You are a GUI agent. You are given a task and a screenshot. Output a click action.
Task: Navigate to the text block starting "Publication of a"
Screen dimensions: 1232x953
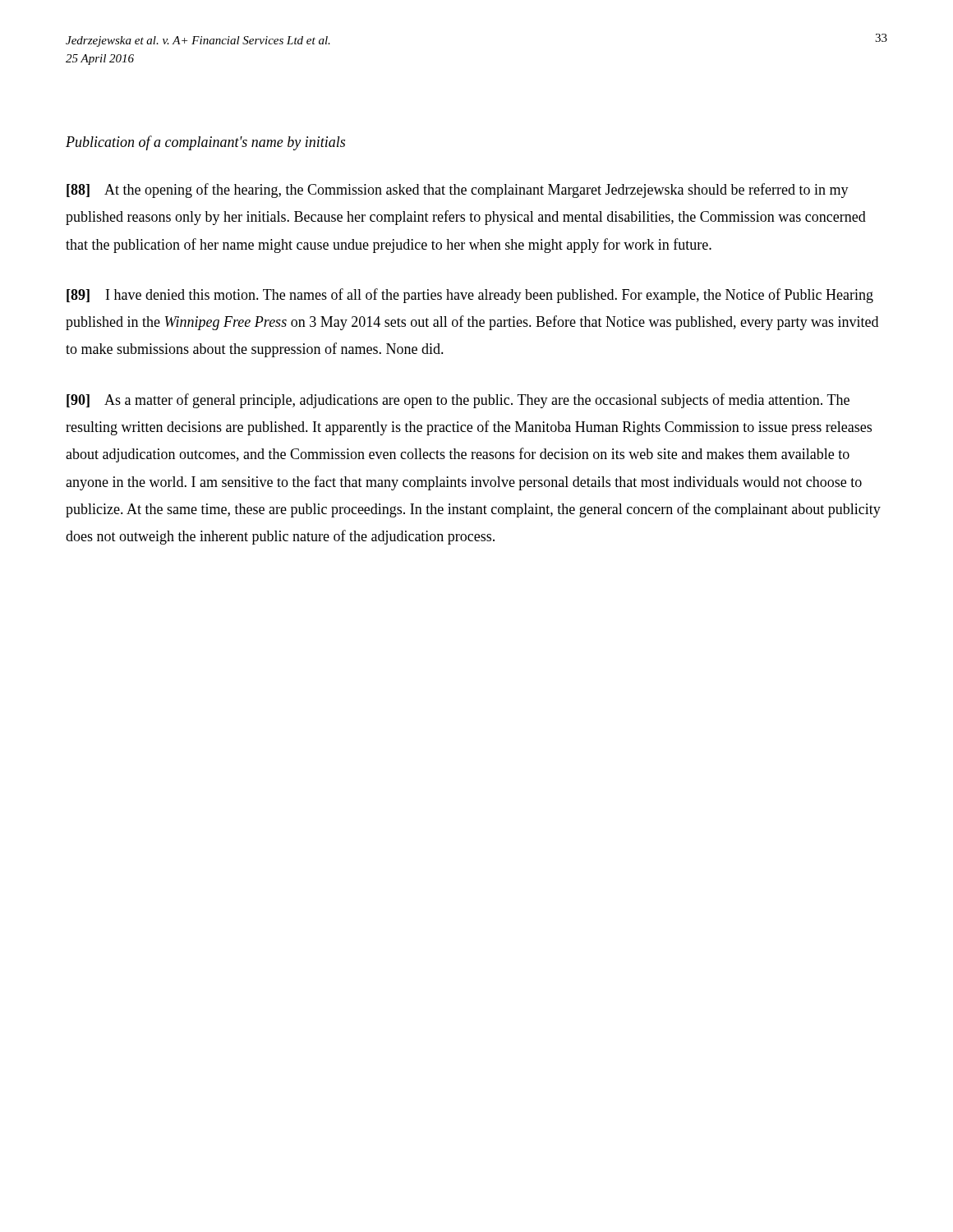[x=206, y=142]
